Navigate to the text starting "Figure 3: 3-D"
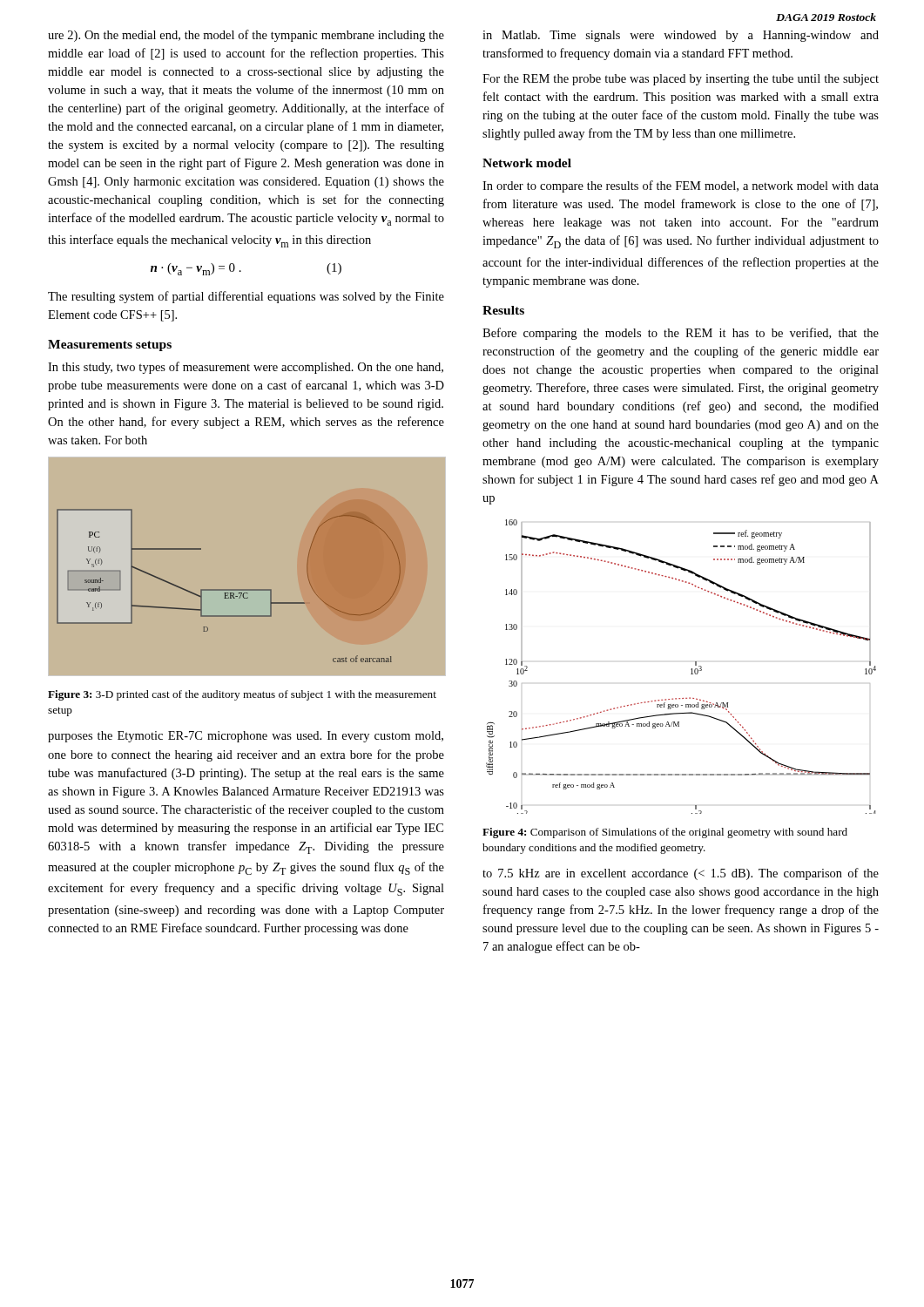The image size is (924, 1307). click(x=242, y=702)
